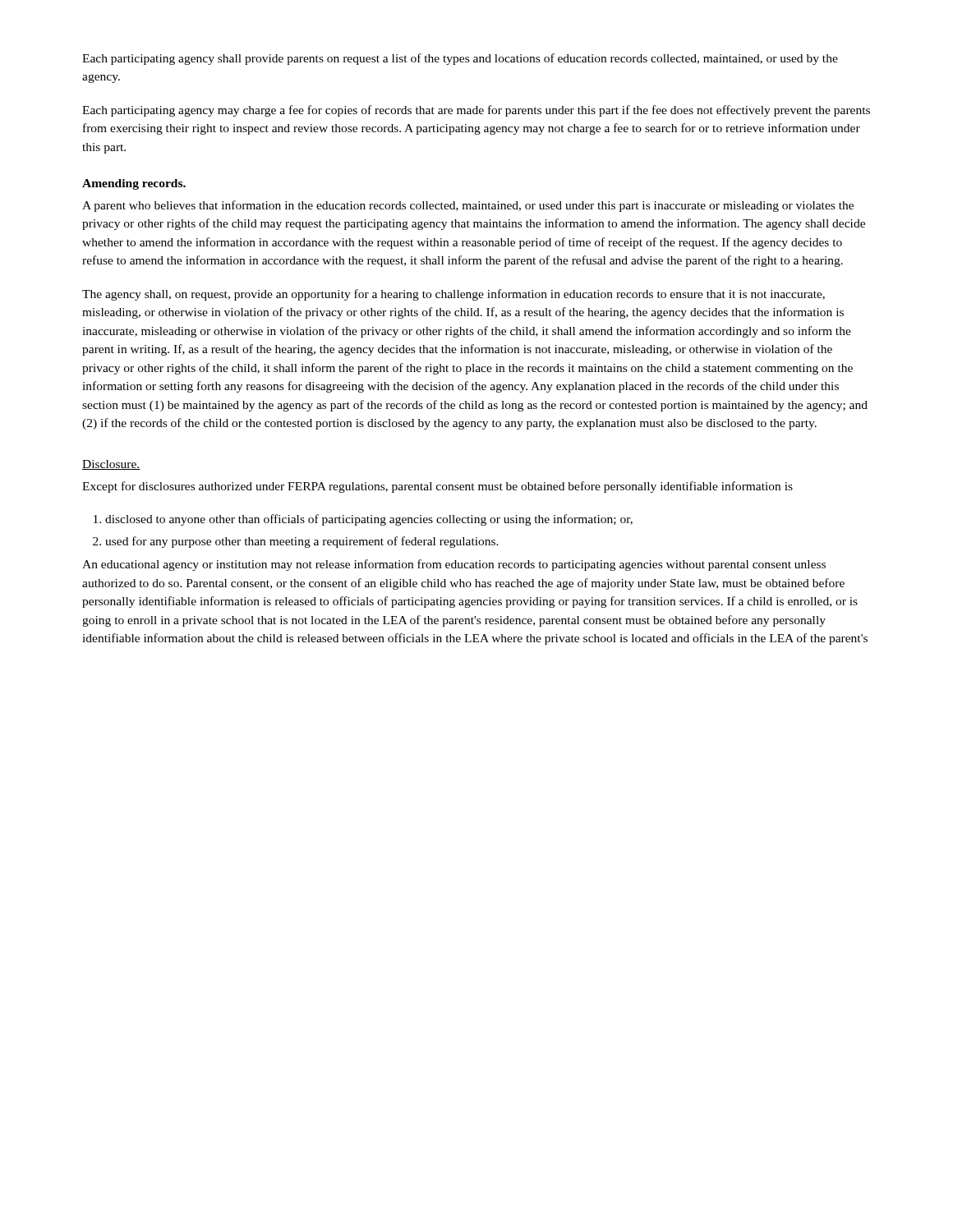The image size is (953, 1232).
Task: Find the element starting "Except for disclosures"
Action: (438, 486)
